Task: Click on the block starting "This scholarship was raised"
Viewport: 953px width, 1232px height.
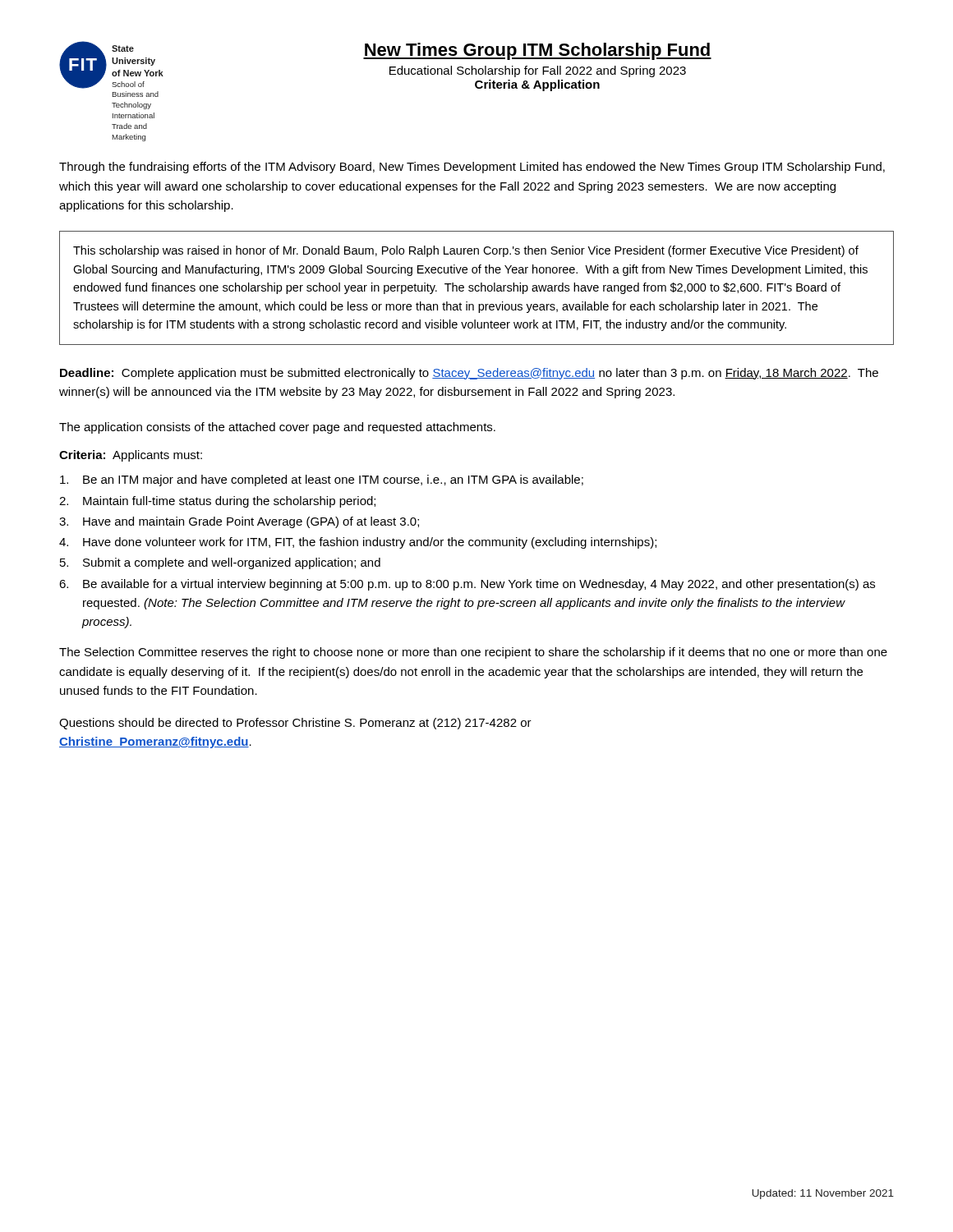Action: 471,288
